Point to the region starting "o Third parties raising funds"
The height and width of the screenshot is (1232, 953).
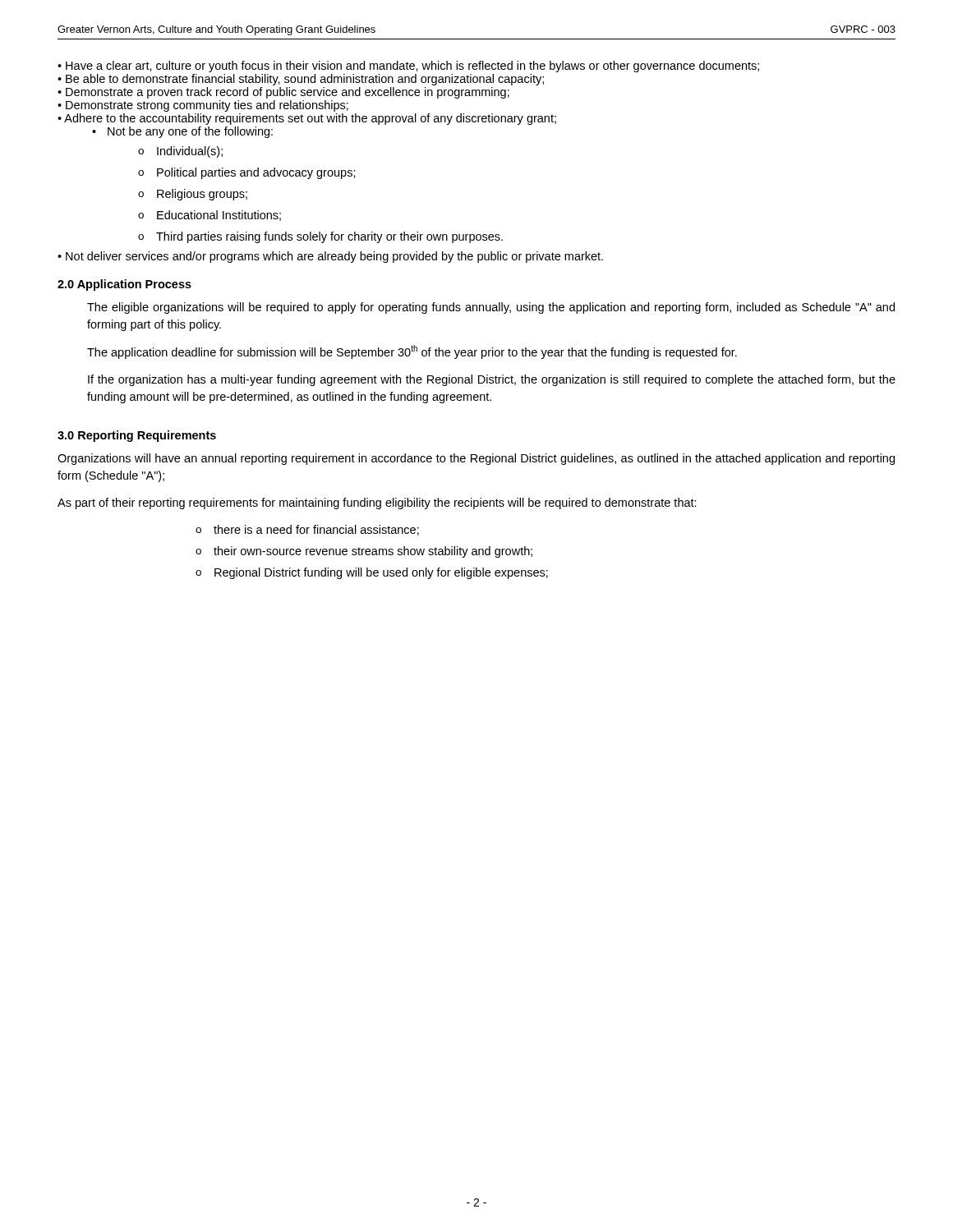click(513, 237)
